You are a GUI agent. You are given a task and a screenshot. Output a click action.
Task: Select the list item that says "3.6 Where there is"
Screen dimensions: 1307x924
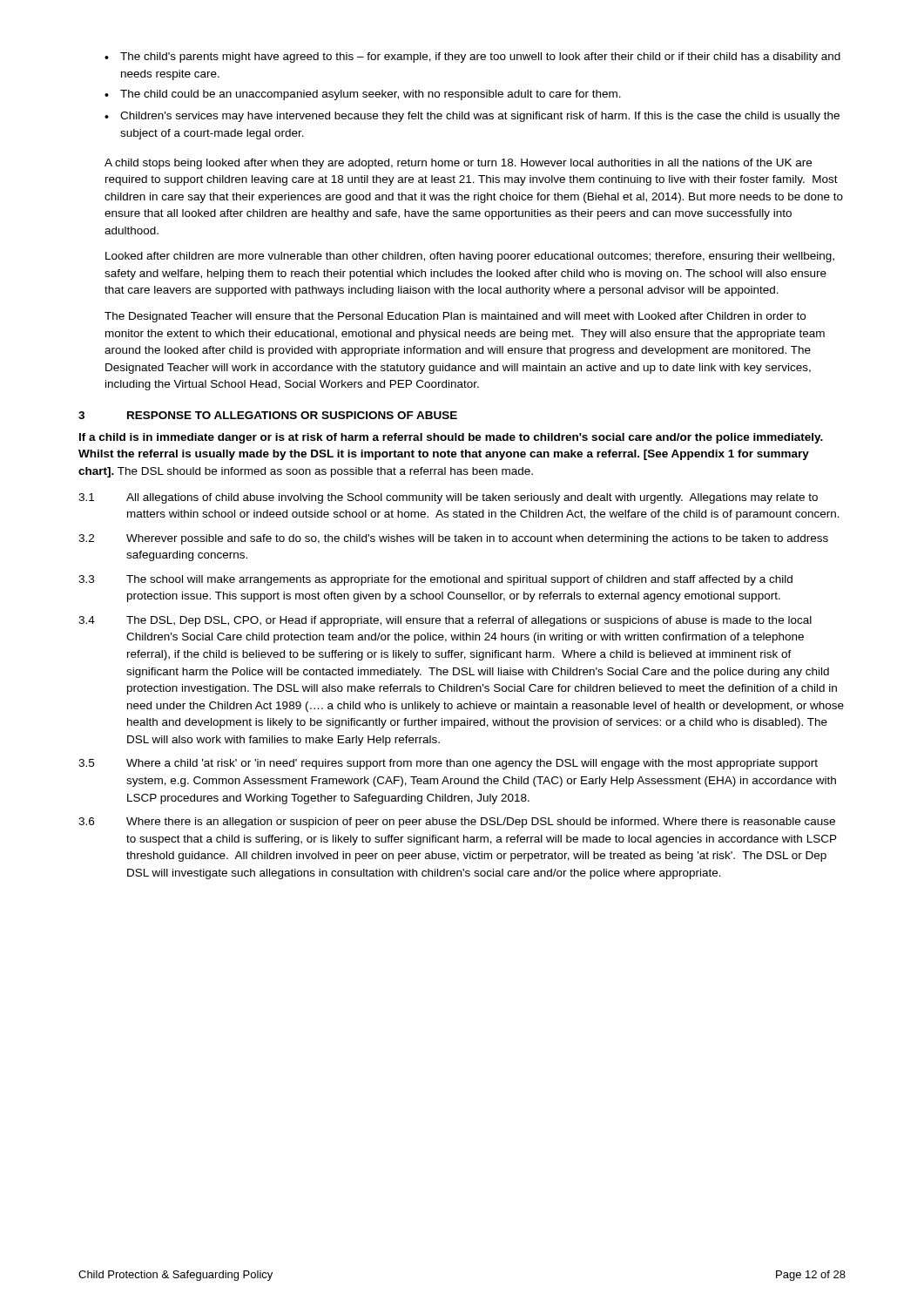tap(462, 847)
